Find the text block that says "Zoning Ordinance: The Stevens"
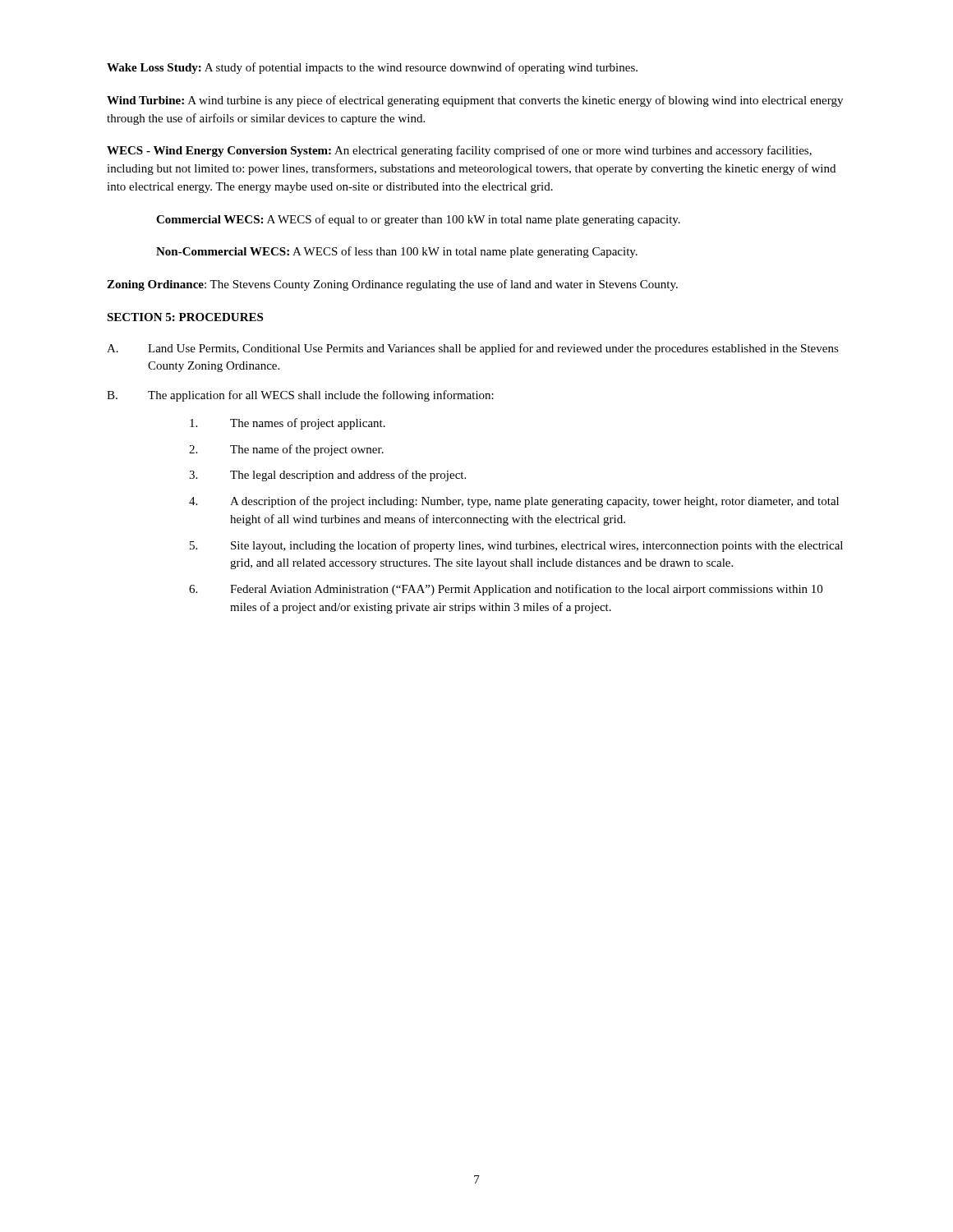 [x=393, y=284]
